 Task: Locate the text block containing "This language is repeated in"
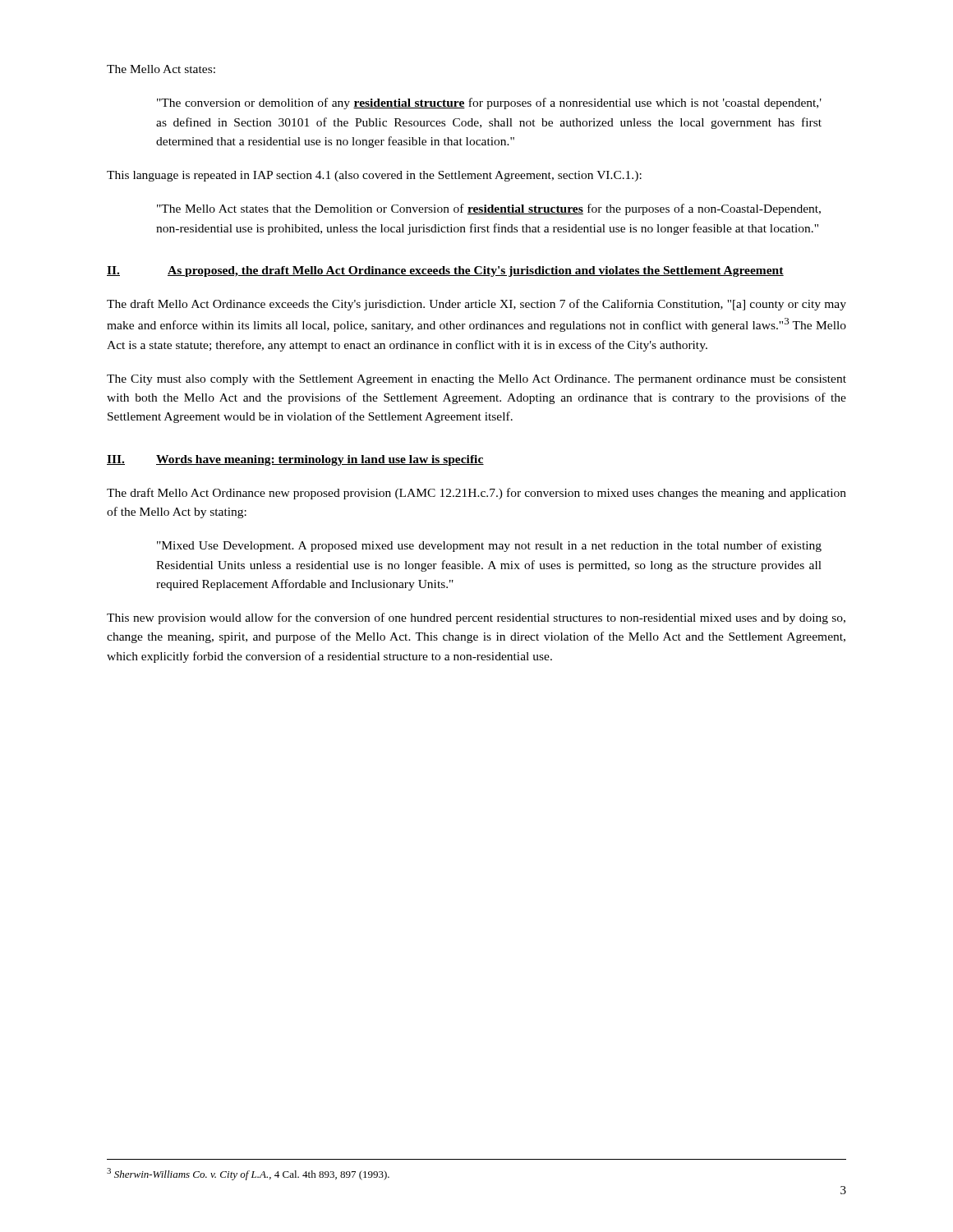pos(375,175)
